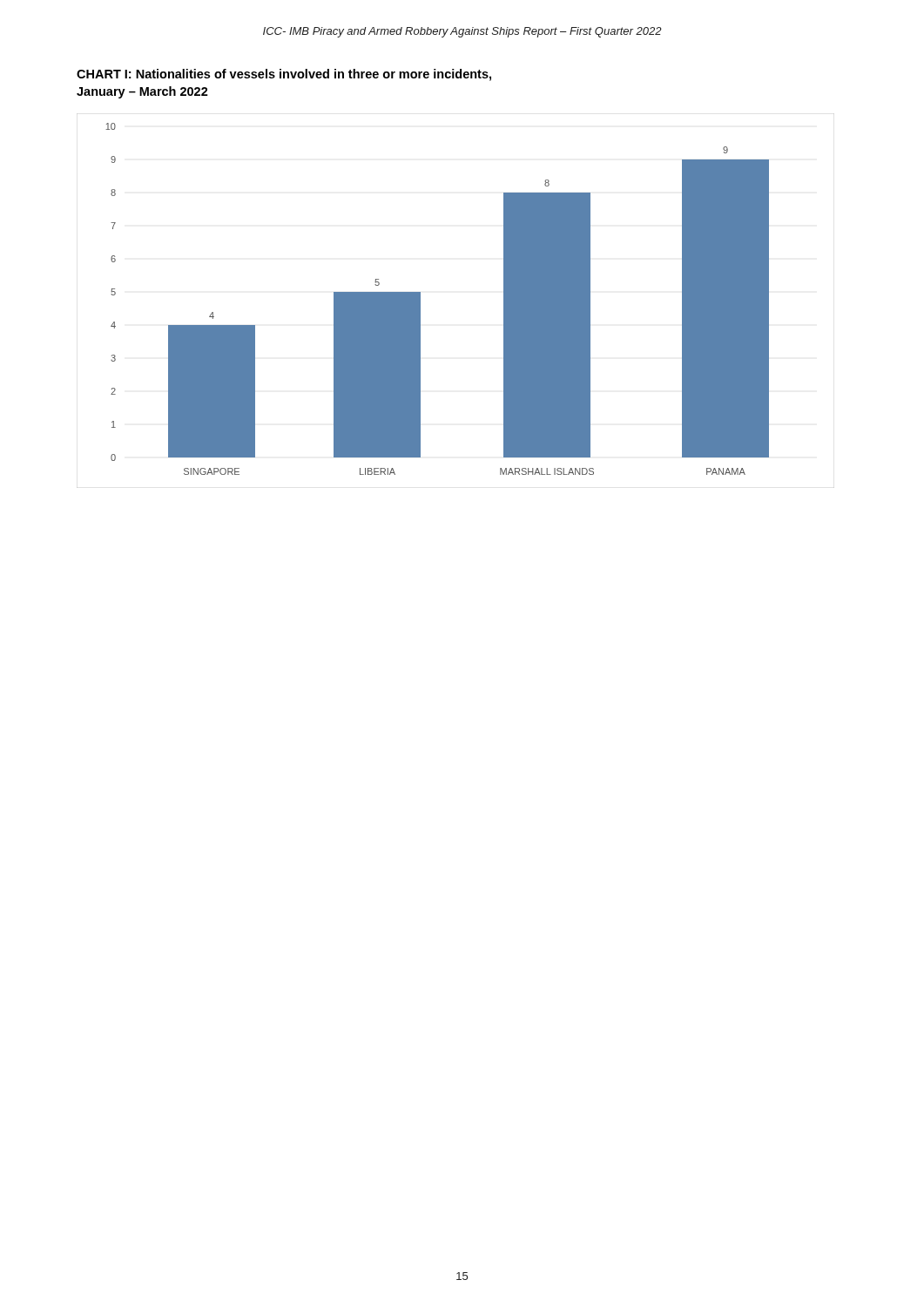The width and height of the screenshot is (924, 1307).
Task: Select the bar chart
Action: (x=455, y=301)
